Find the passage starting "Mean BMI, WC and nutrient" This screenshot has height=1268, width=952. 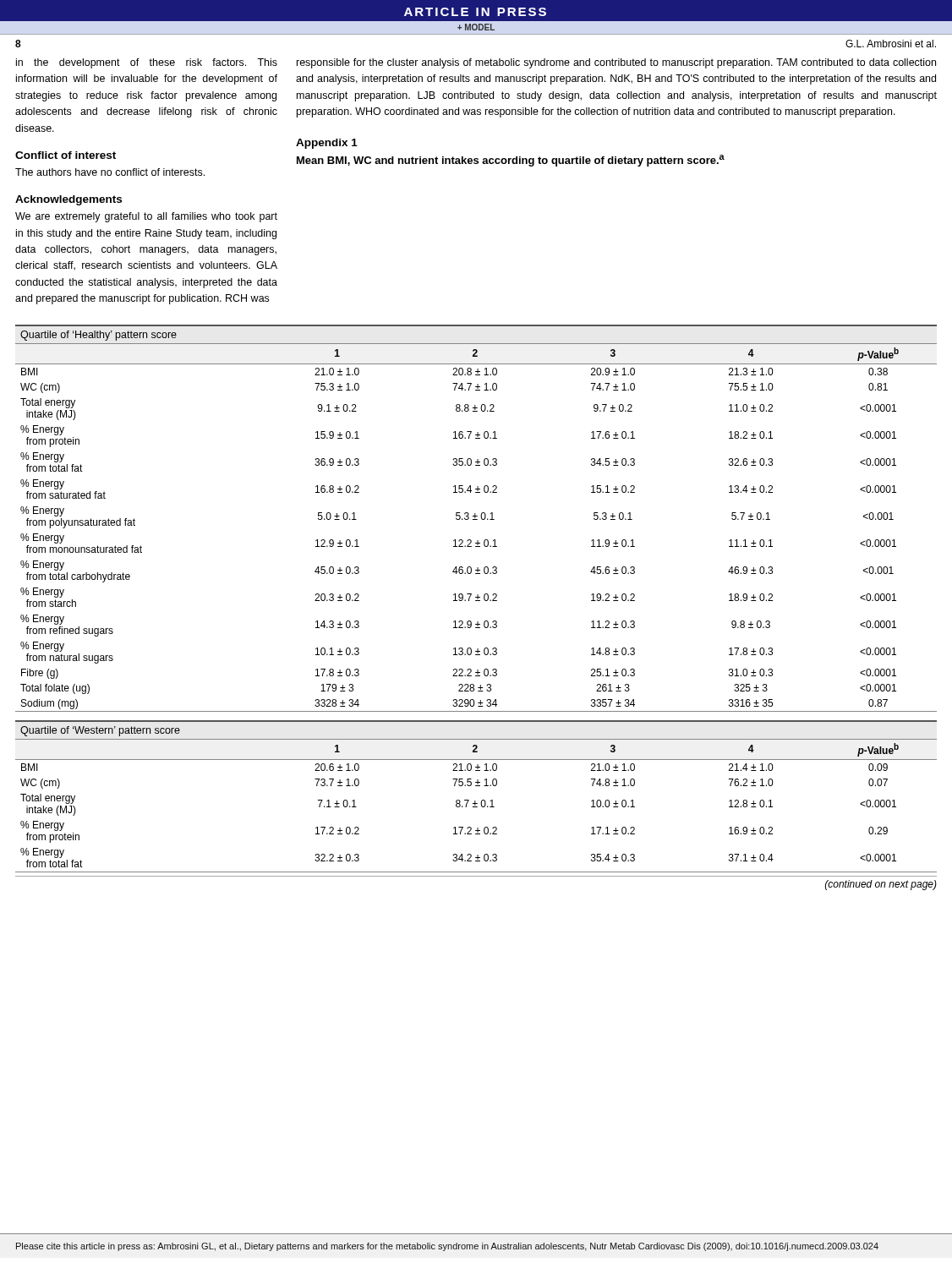(510, 159)
